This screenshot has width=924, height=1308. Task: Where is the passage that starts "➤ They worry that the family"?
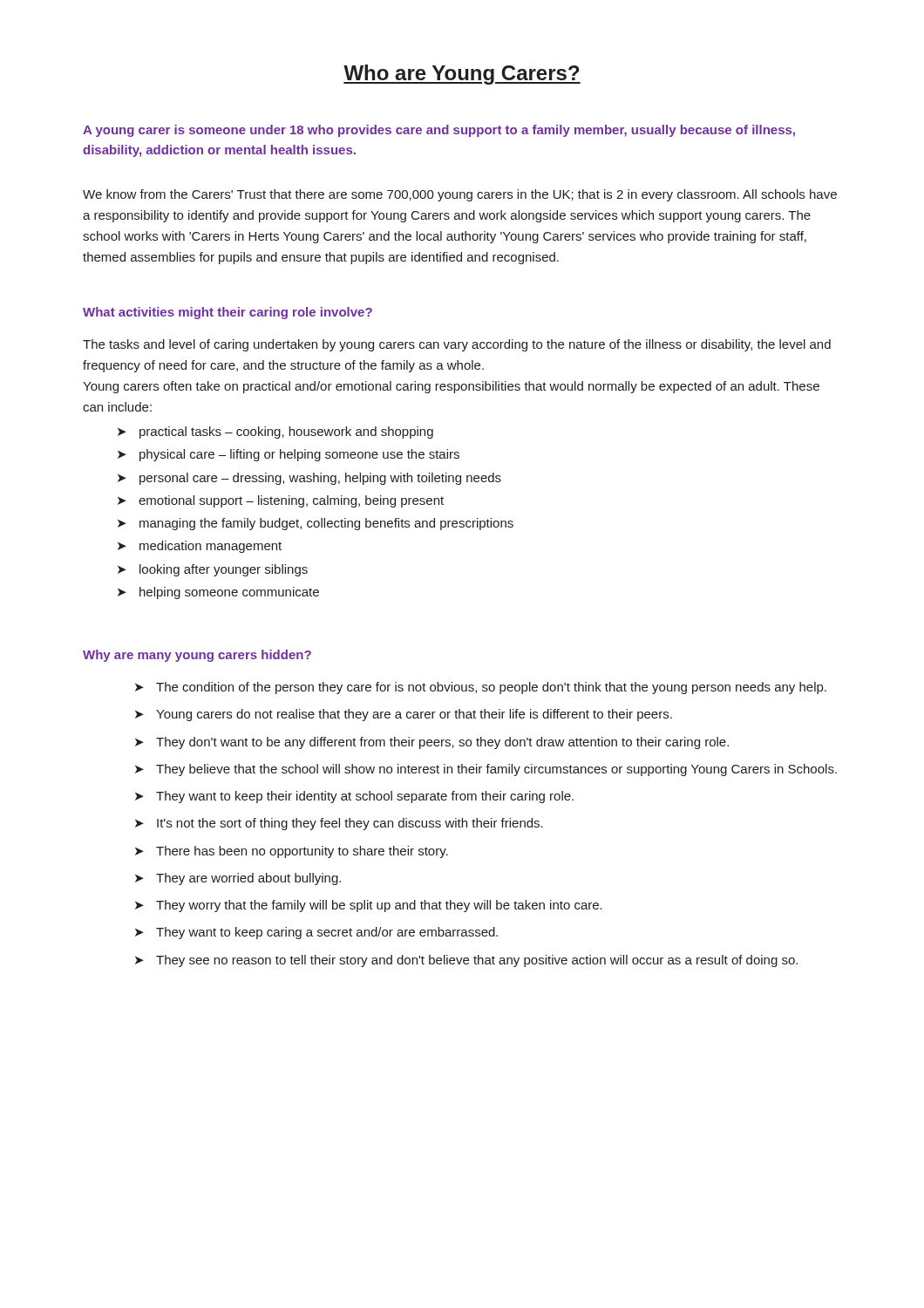[x=487, y=905]
